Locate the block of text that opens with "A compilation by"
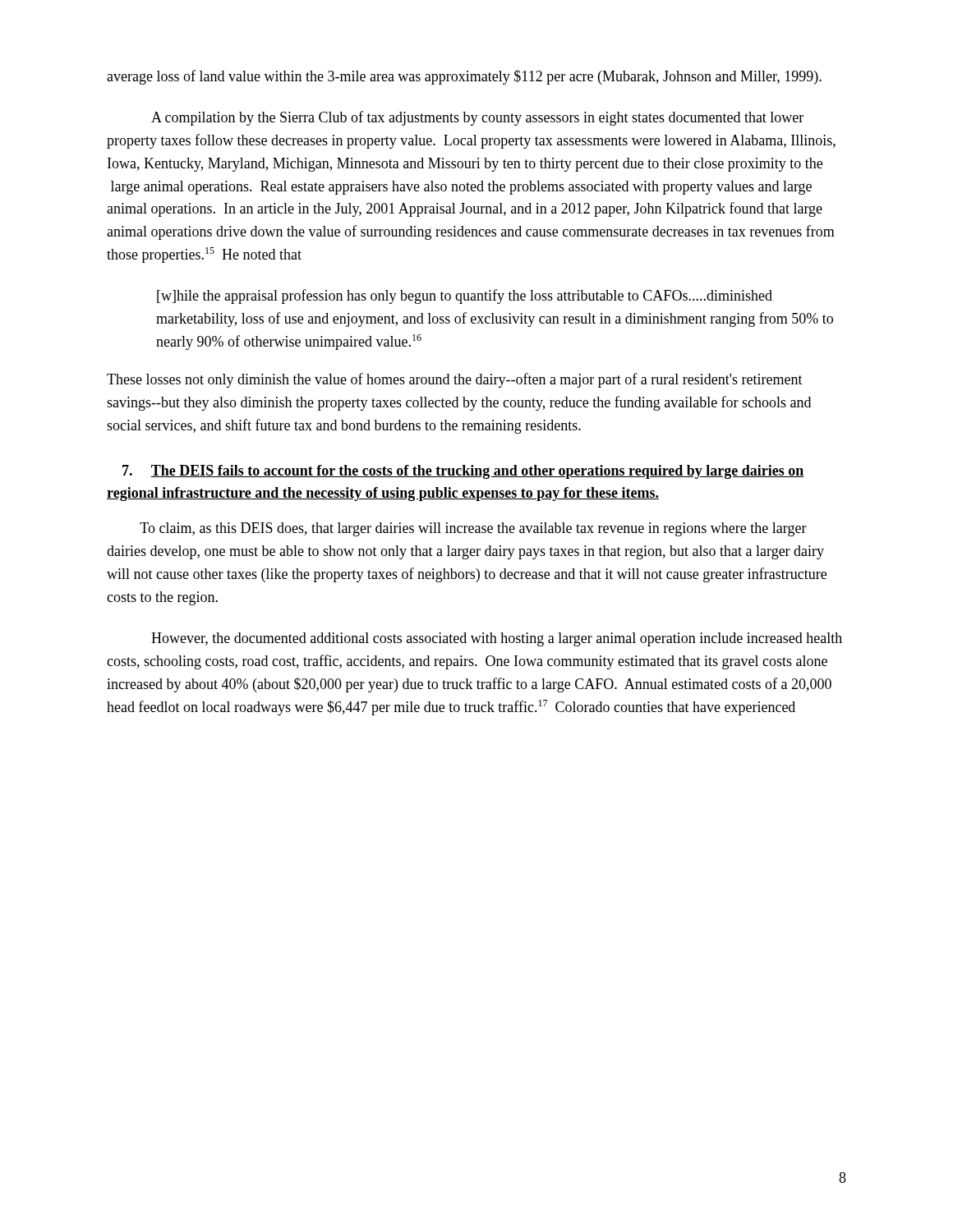953x1232 pixels. pyautogui.click(x=471, y=186)
